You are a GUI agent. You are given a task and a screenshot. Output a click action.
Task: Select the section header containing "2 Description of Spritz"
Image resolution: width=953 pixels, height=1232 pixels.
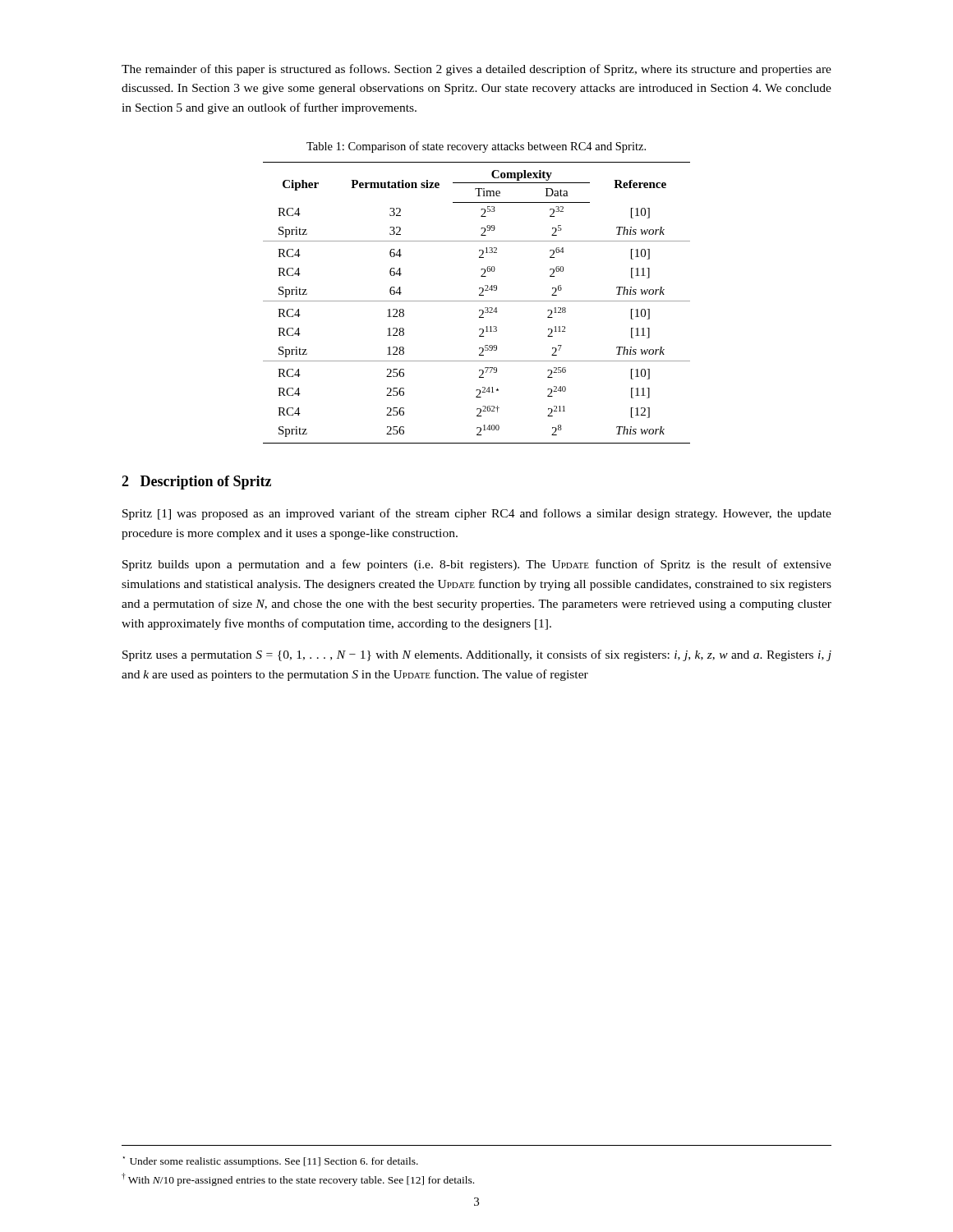pyautogui.click(x=197, y=481)
